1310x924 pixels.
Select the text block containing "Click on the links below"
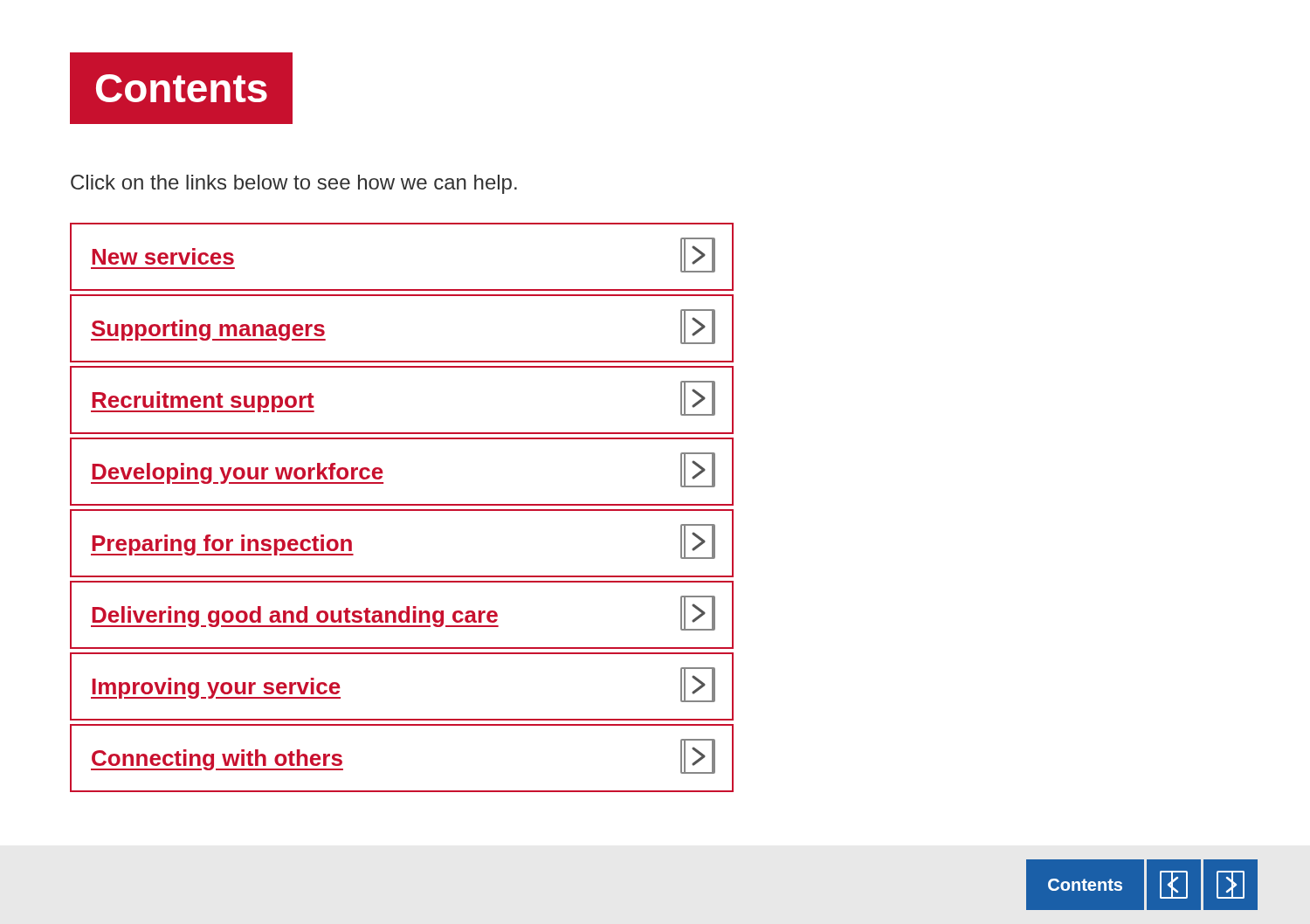click(x=294, y=182)
